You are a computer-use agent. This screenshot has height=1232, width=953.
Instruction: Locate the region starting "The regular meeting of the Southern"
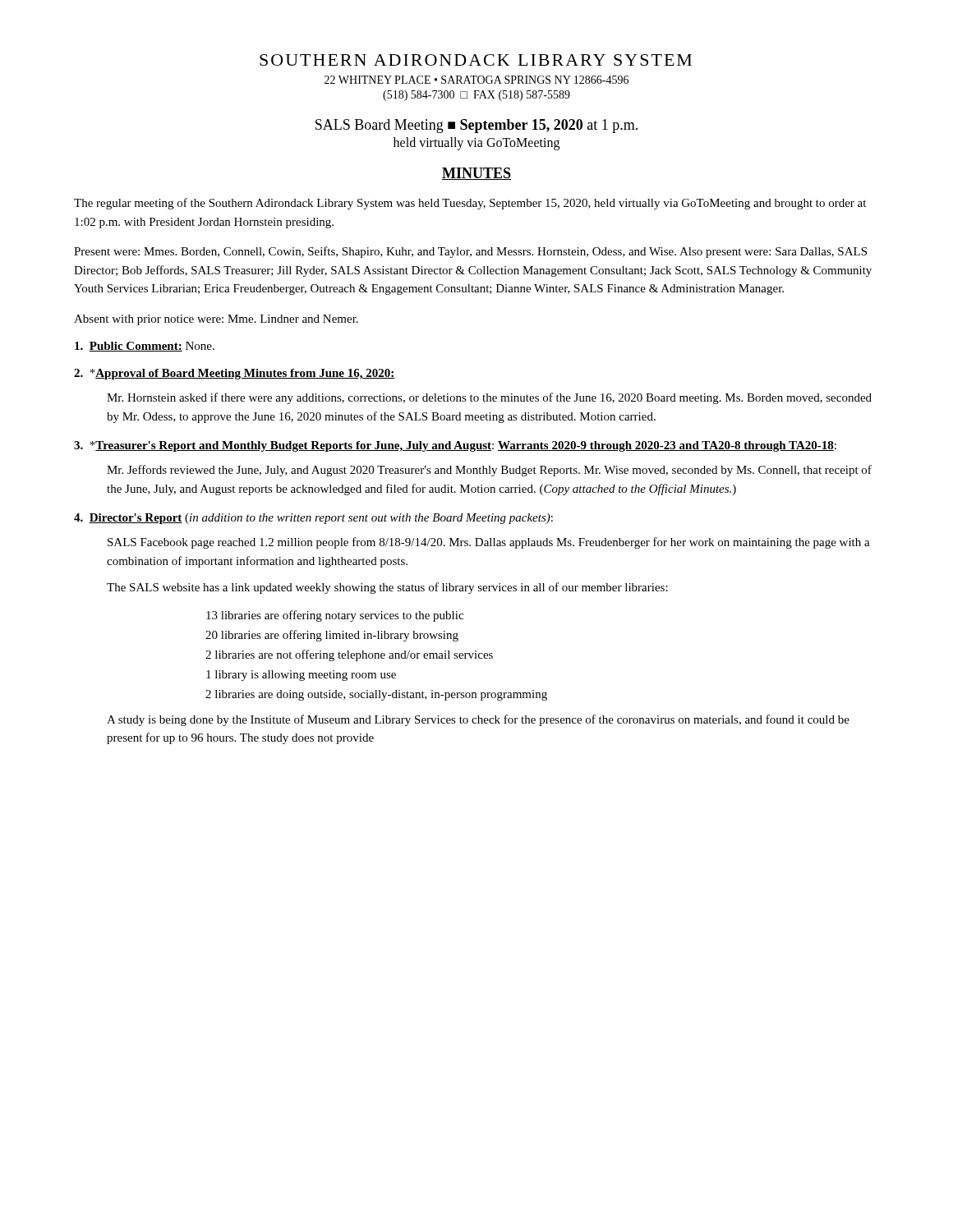coord(470,212)
